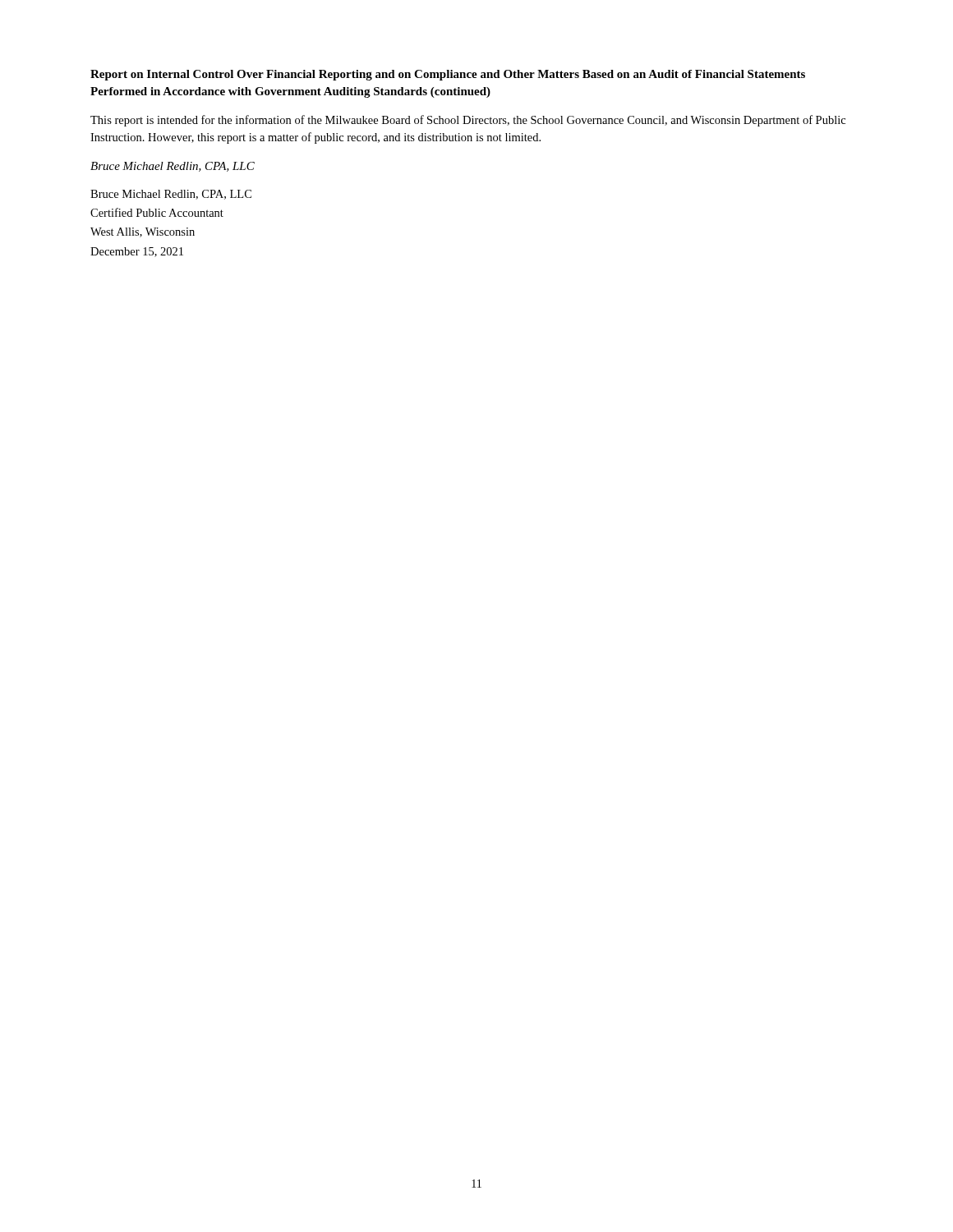The width and height of the screenshot is (953, 1232).
Task: Select the text block that reads "This report is intended for the information of"
Action: pyautogui.click(x=468, y=129)
